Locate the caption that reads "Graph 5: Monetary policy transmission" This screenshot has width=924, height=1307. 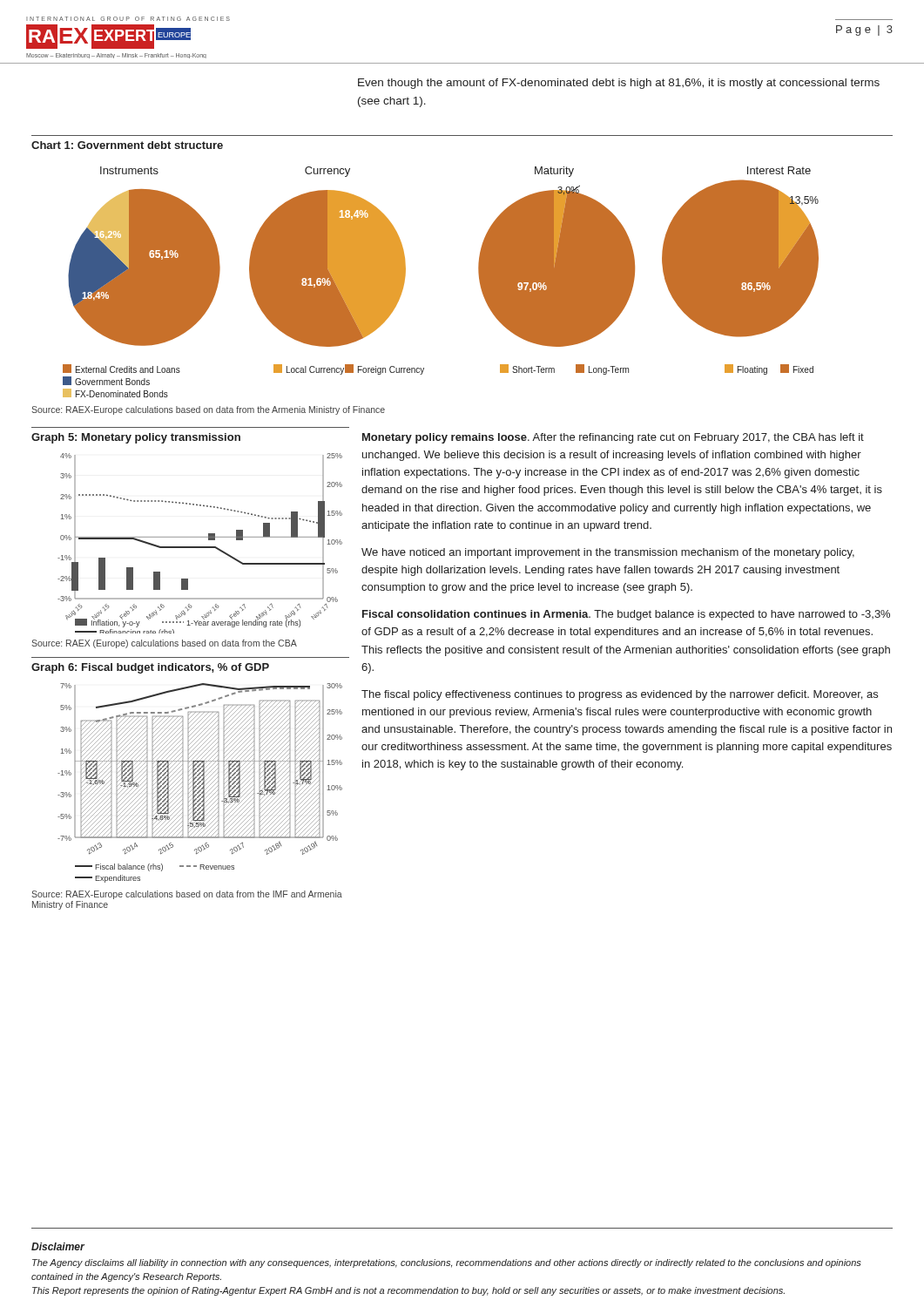(136, 437)
